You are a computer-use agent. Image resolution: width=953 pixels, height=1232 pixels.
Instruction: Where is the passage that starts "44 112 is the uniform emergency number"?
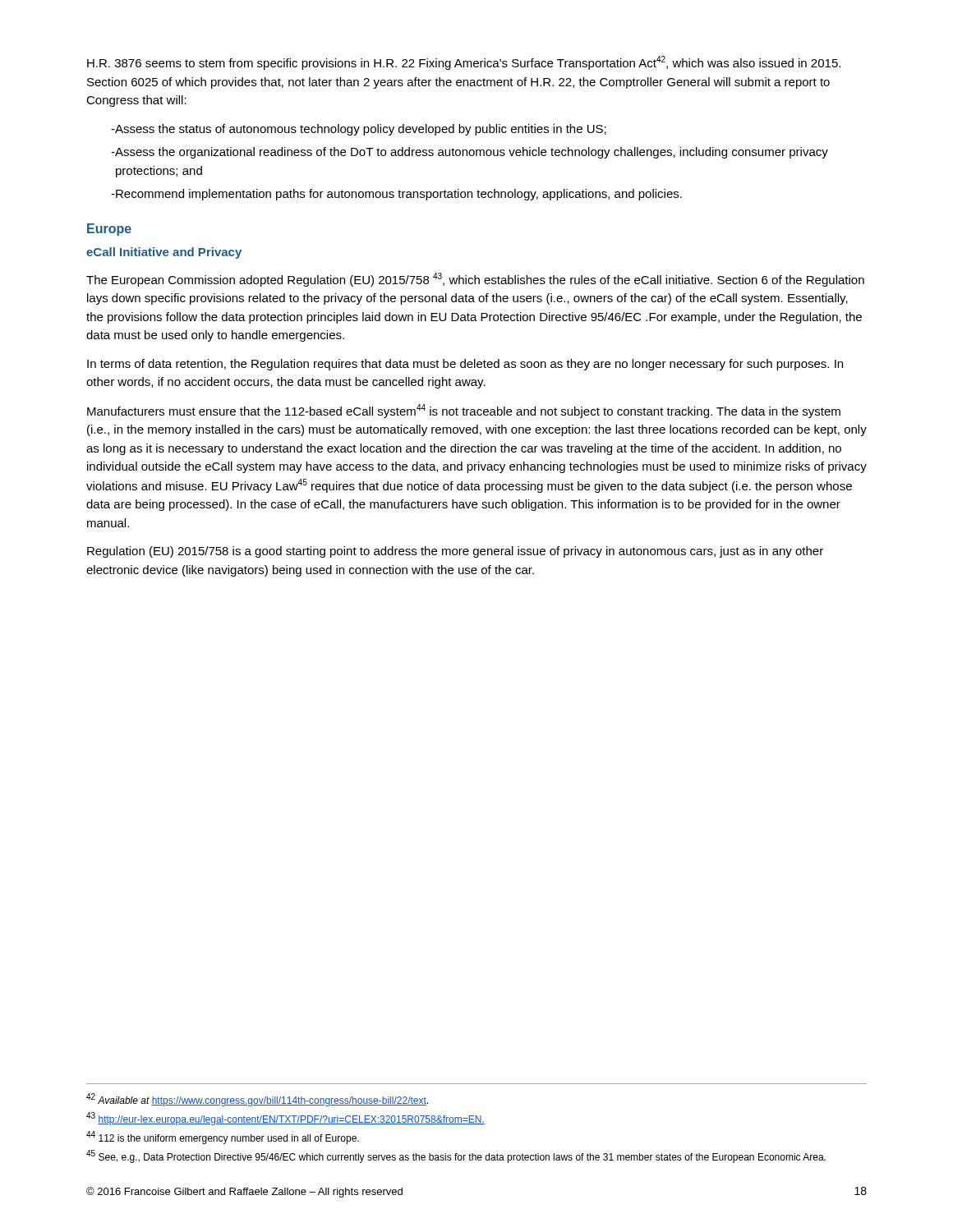point(223,1137)
